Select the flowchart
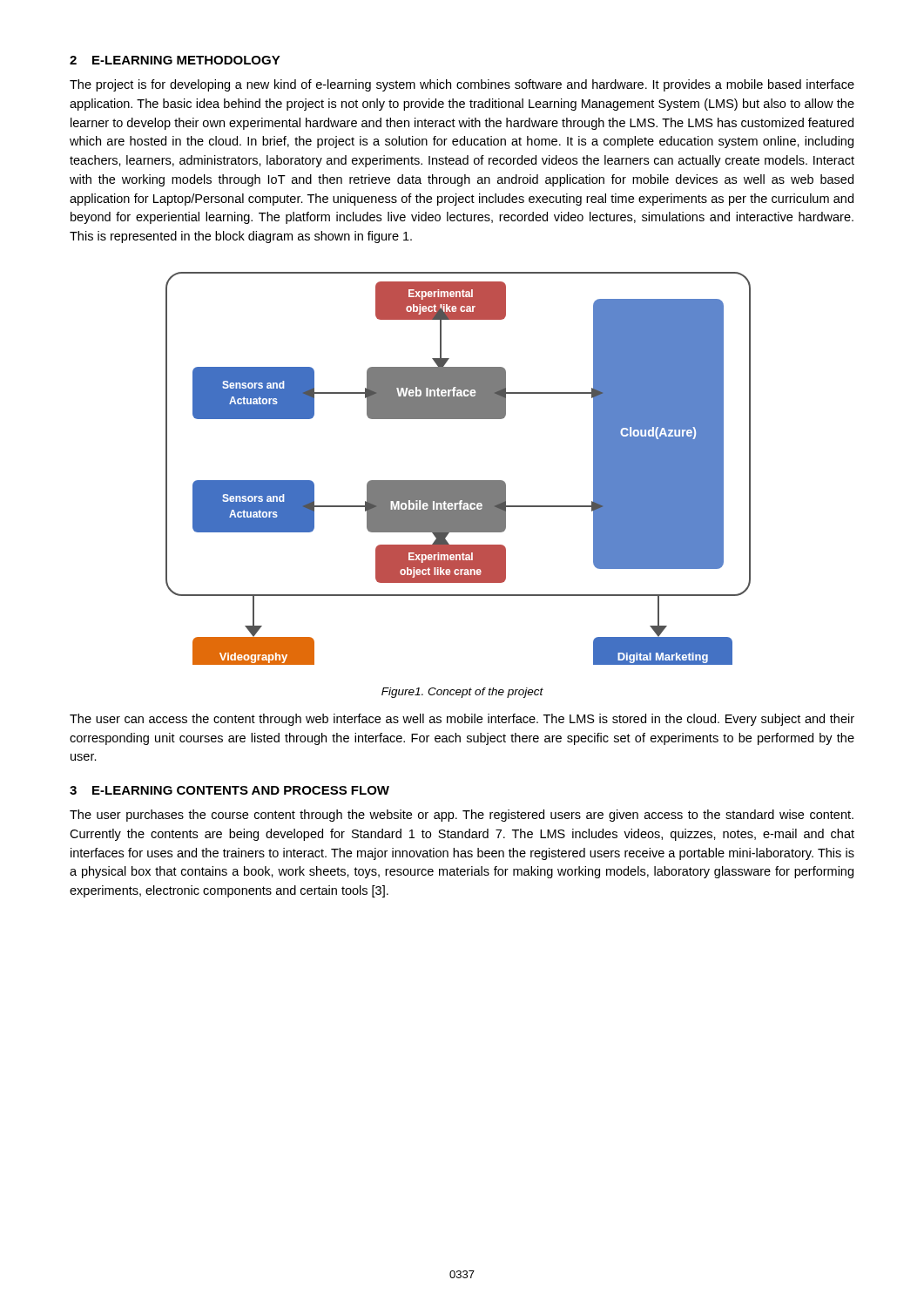924x1307 pixels. (462, 465)
